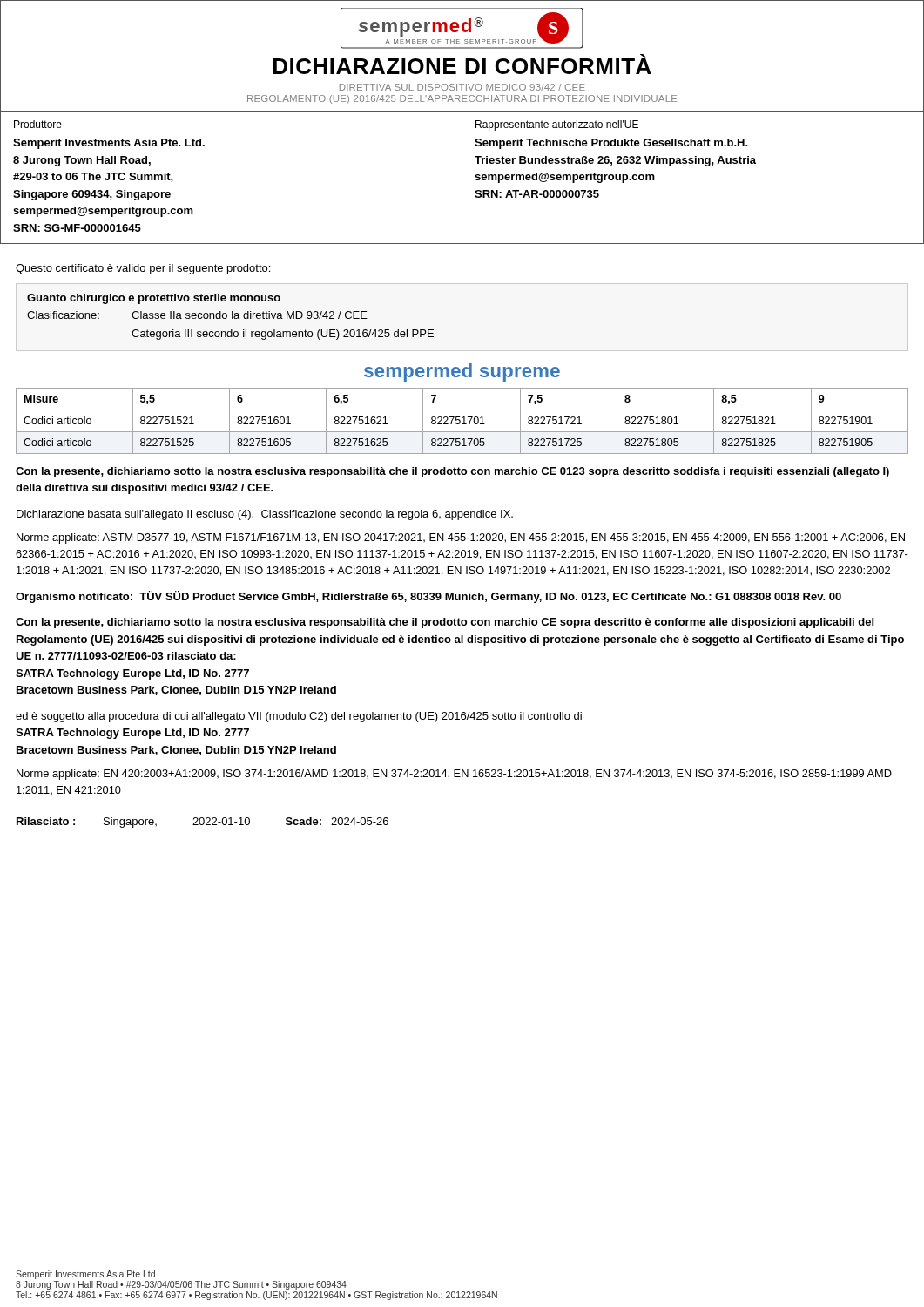Viewport: 924px width, 1307px height.
Task: Navigate to the block starting "Organismo notificato: TÜV SÜD Product Service GmbH,"
Action: (x=429, y=596)
